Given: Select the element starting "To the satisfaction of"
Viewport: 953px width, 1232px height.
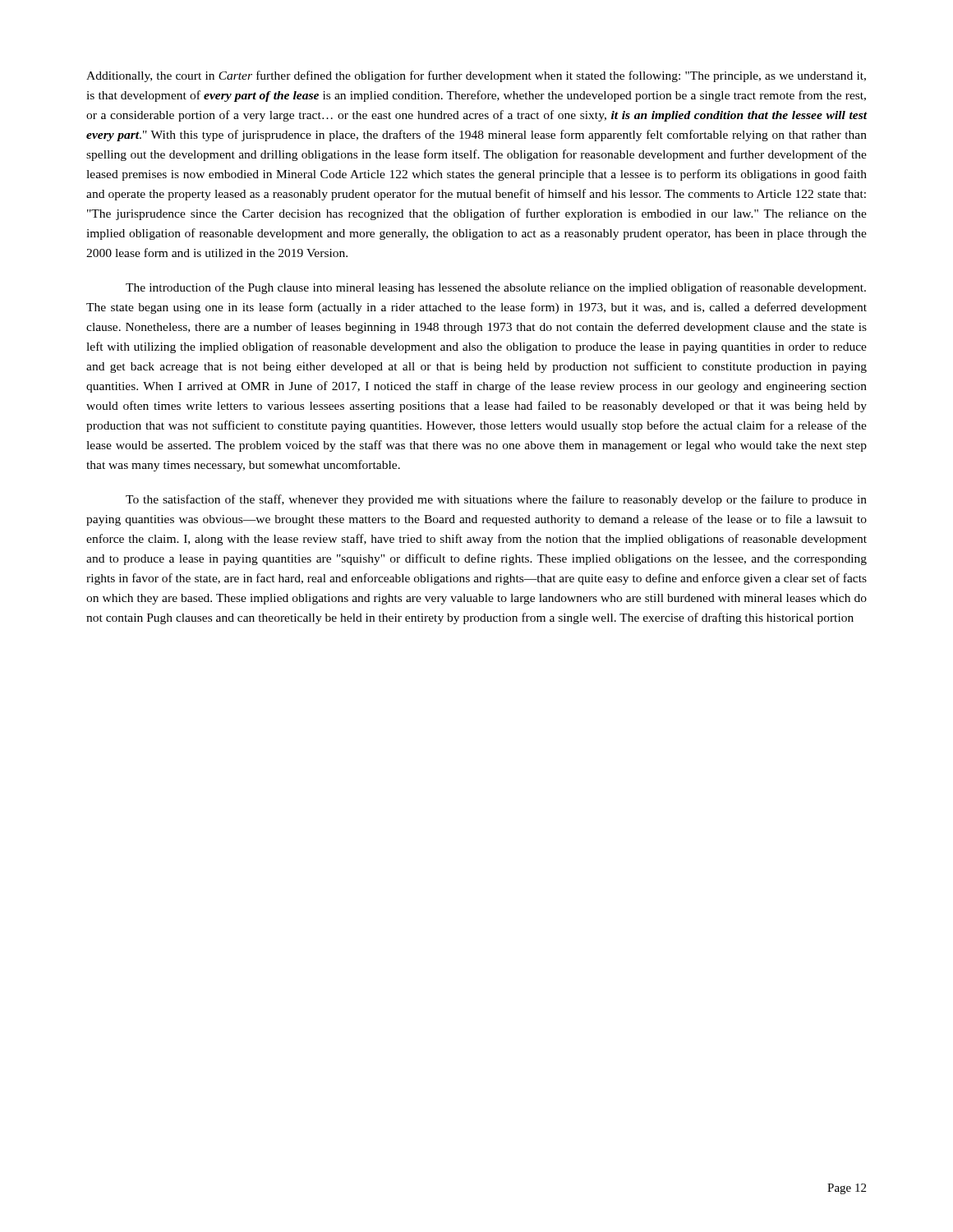Looking at the screenshot, I should click(x=476, y=559).
